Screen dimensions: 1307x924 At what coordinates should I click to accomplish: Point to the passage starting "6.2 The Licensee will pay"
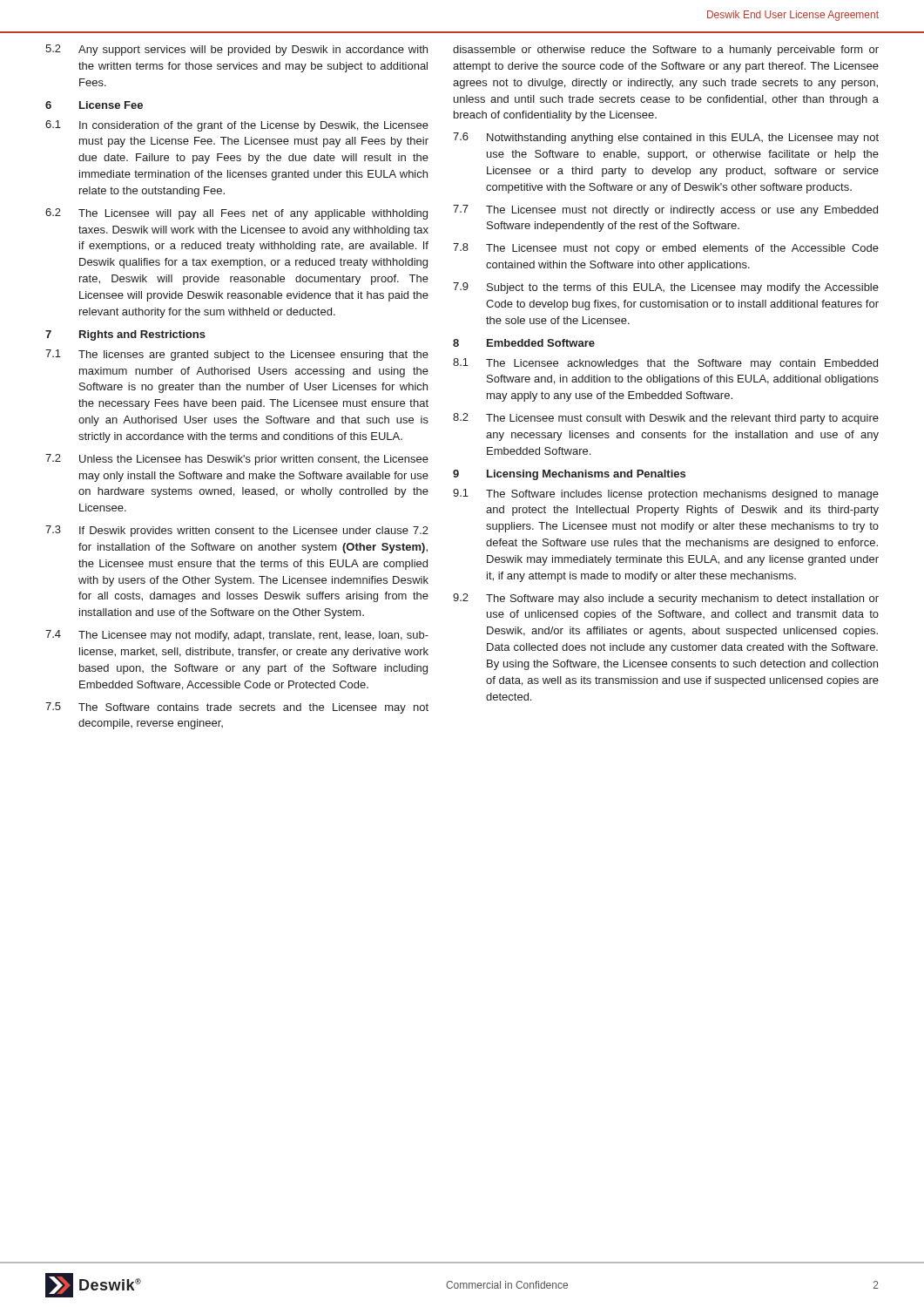(237, 263)
